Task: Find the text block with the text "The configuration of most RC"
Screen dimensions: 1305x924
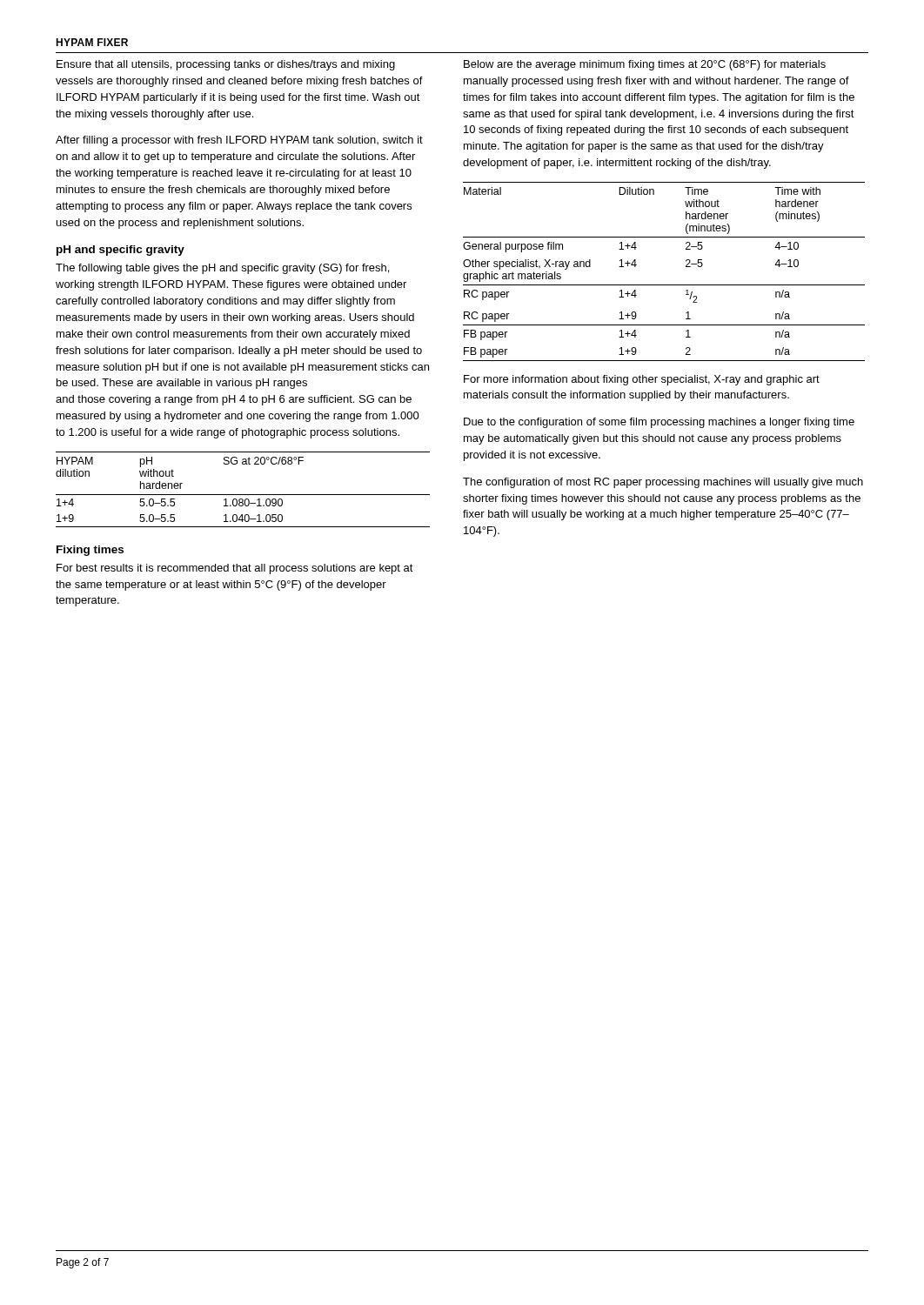Action: click(663, 506)
